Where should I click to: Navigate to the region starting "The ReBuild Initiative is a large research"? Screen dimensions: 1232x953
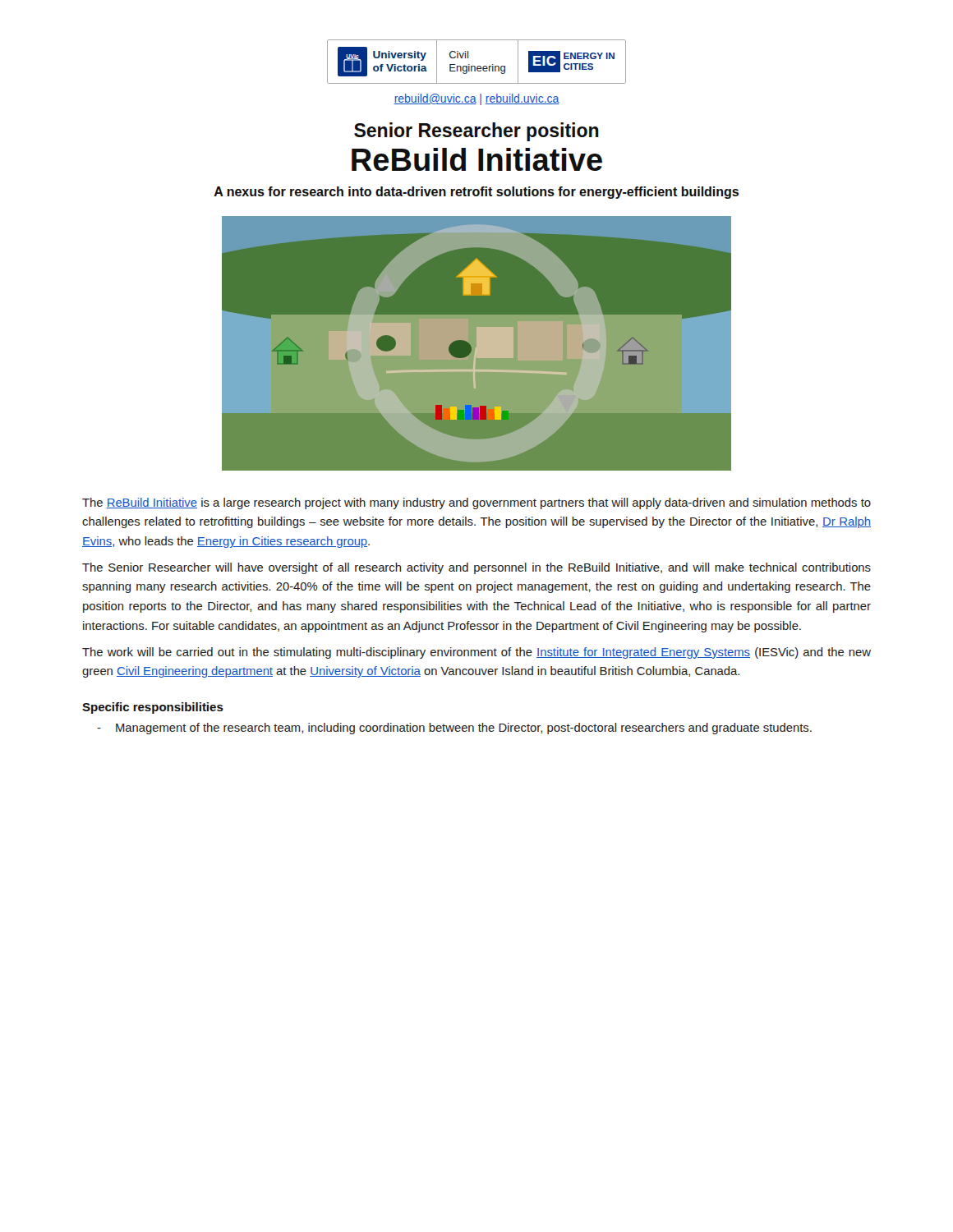pyautogui.click(x=476, y=587)
